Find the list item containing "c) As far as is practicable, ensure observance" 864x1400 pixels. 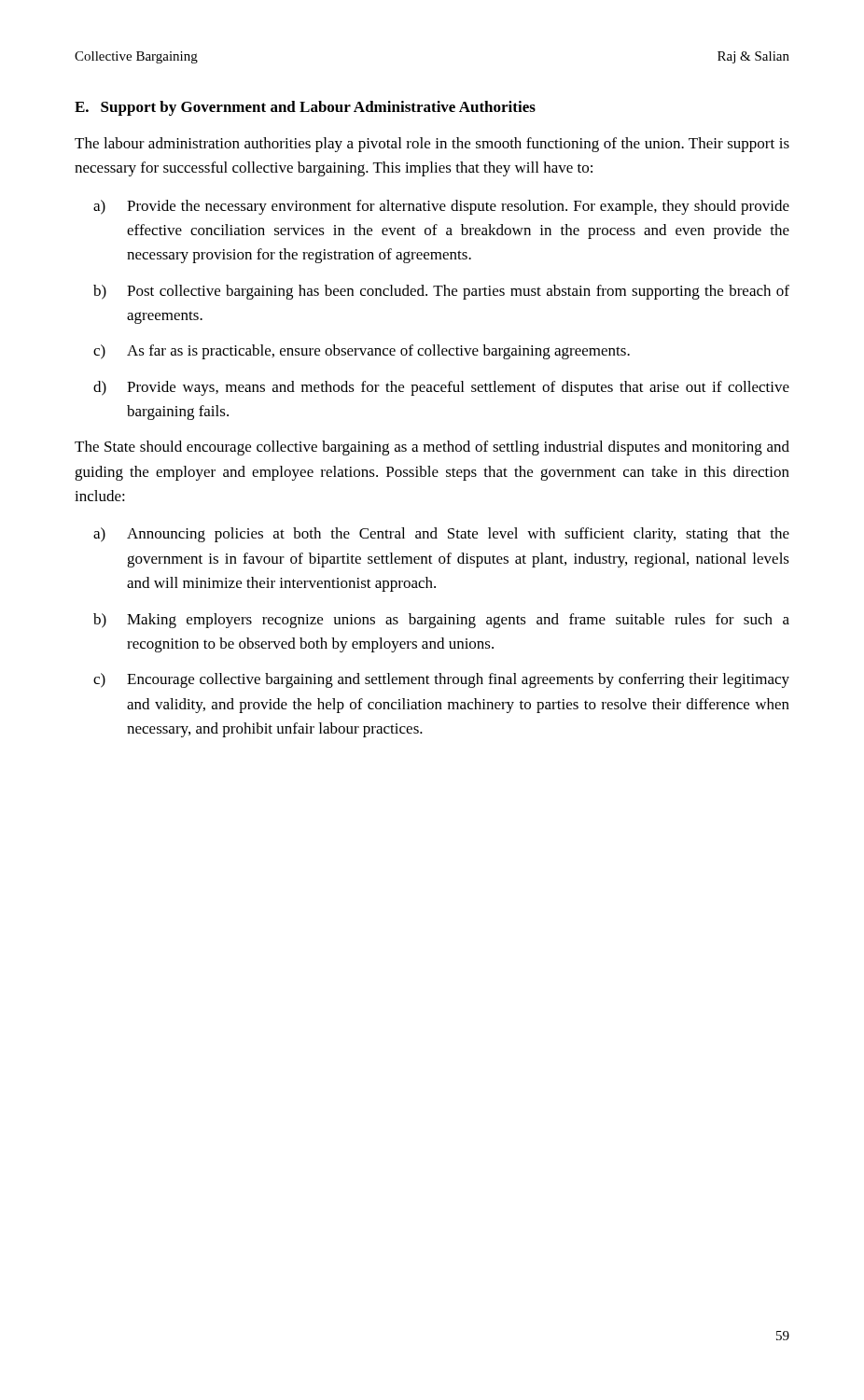coord(432,351)
